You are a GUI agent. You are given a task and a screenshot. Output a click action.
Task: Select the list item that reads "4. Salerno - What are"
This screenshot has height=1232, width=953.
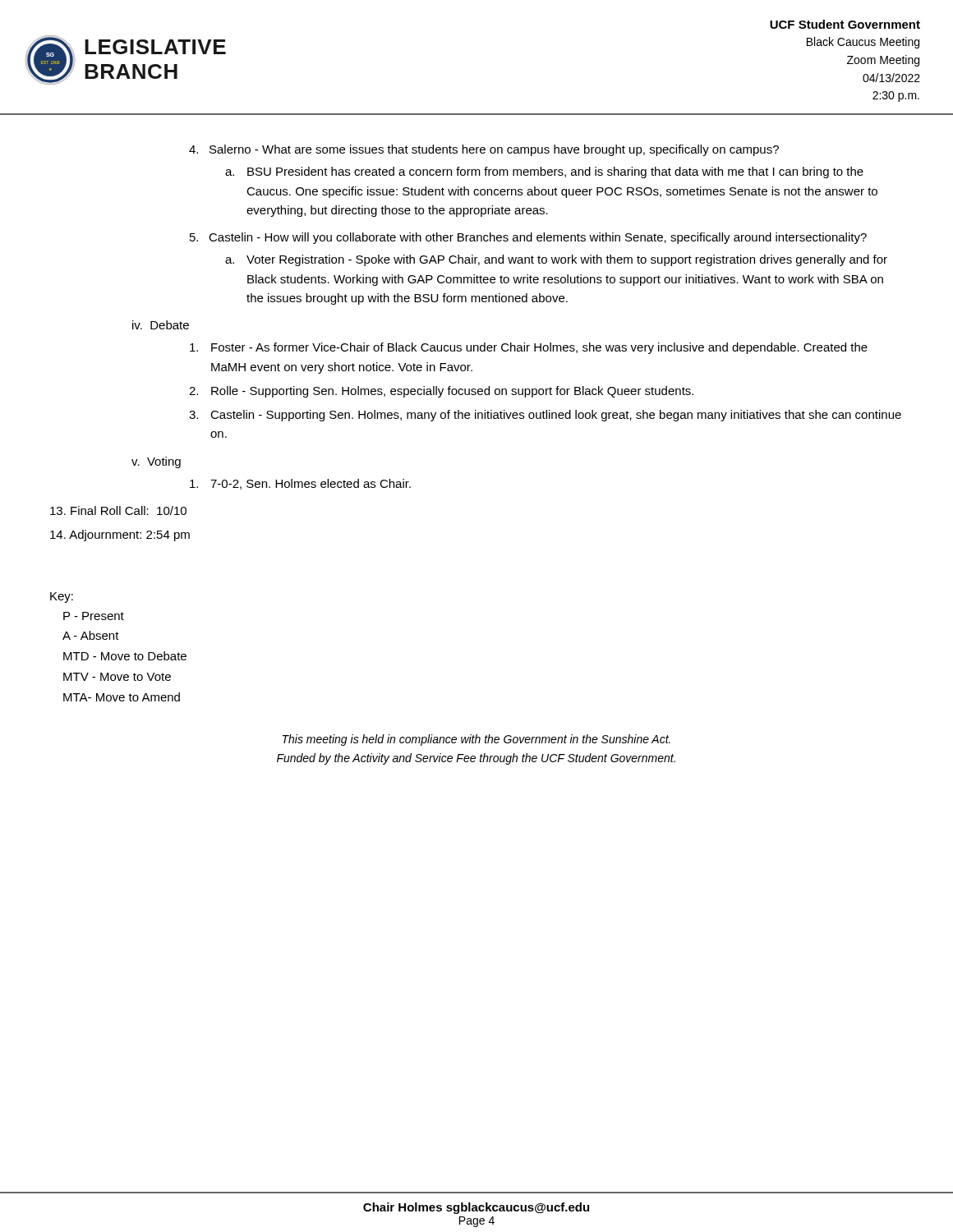pos(546,179)
